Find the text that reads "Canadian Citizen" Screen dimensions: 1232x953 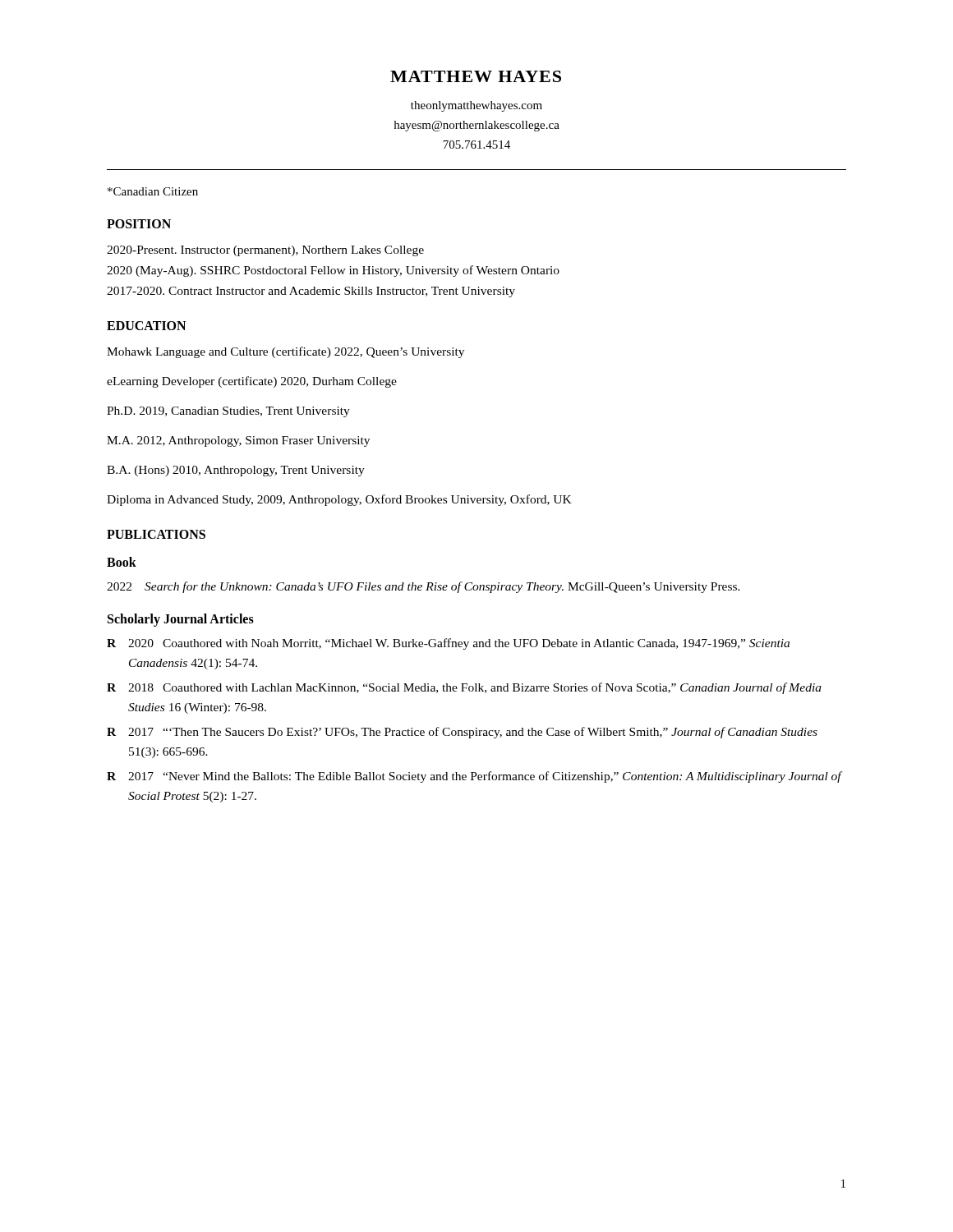tap(152, 191)
